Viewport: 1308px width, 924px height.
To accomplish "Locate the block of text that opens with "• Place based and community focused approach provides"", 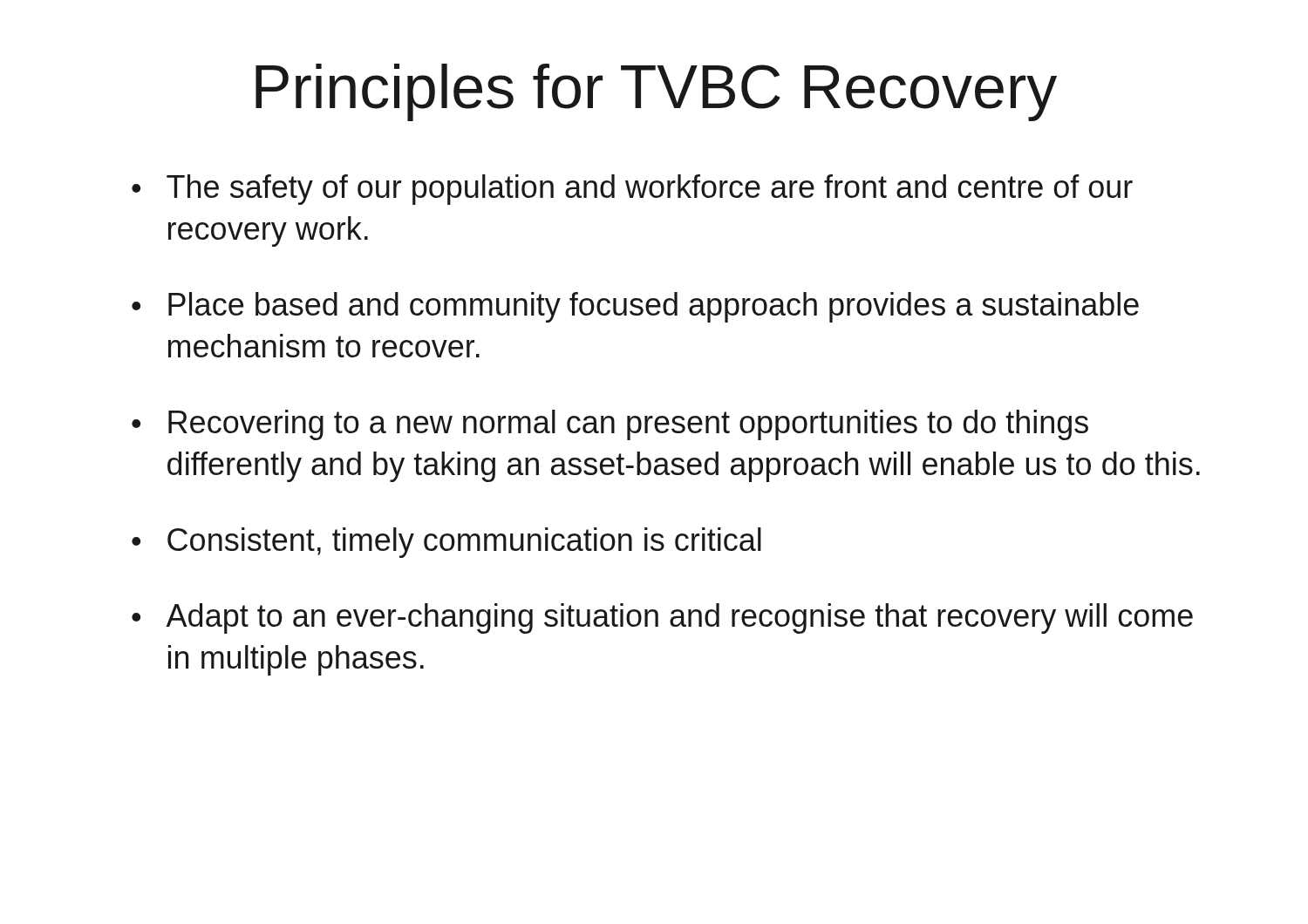I will pyautogui.click(x=667, y=326).
